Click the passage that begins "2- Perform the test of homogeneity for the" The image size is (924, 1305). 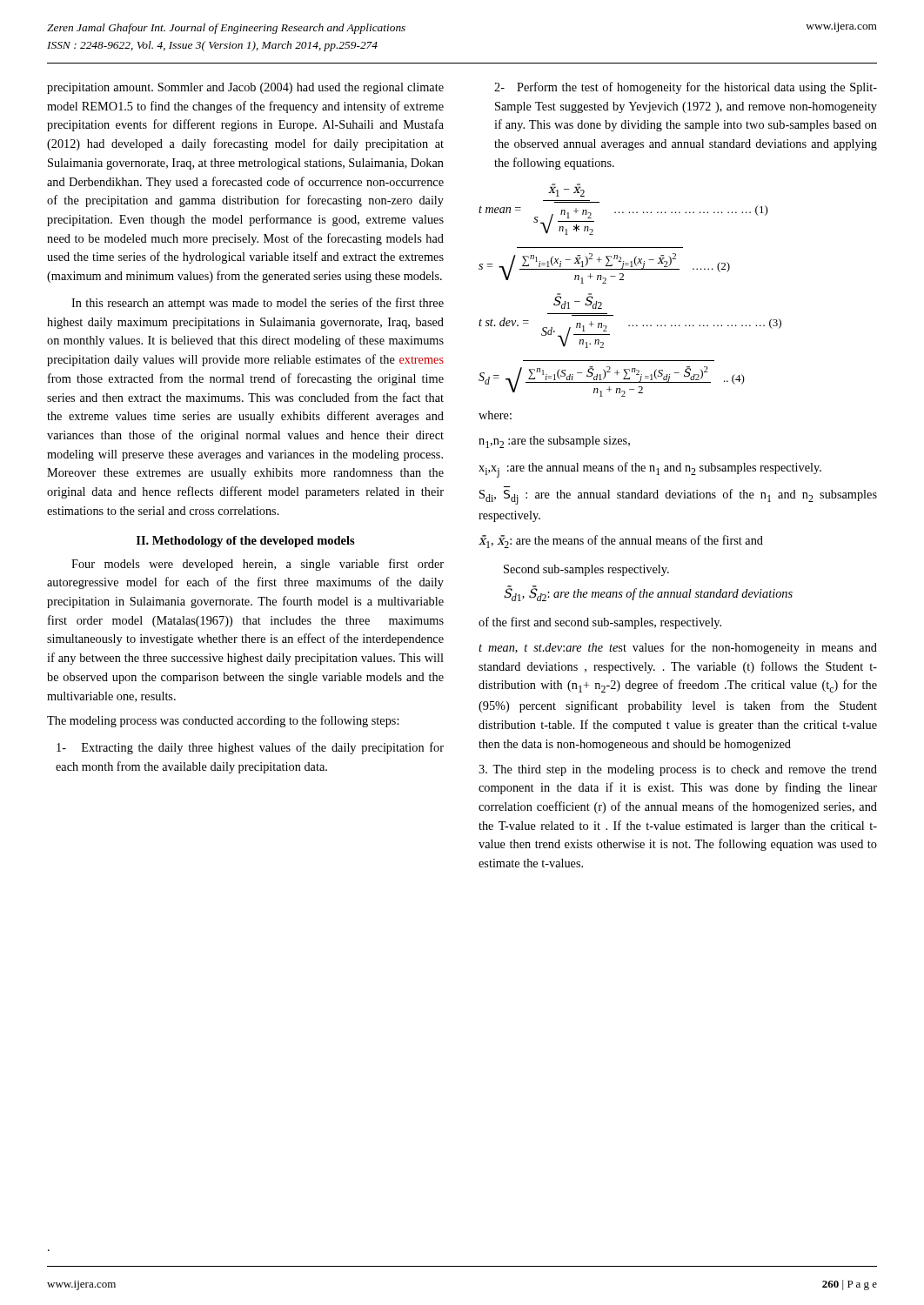686,126
